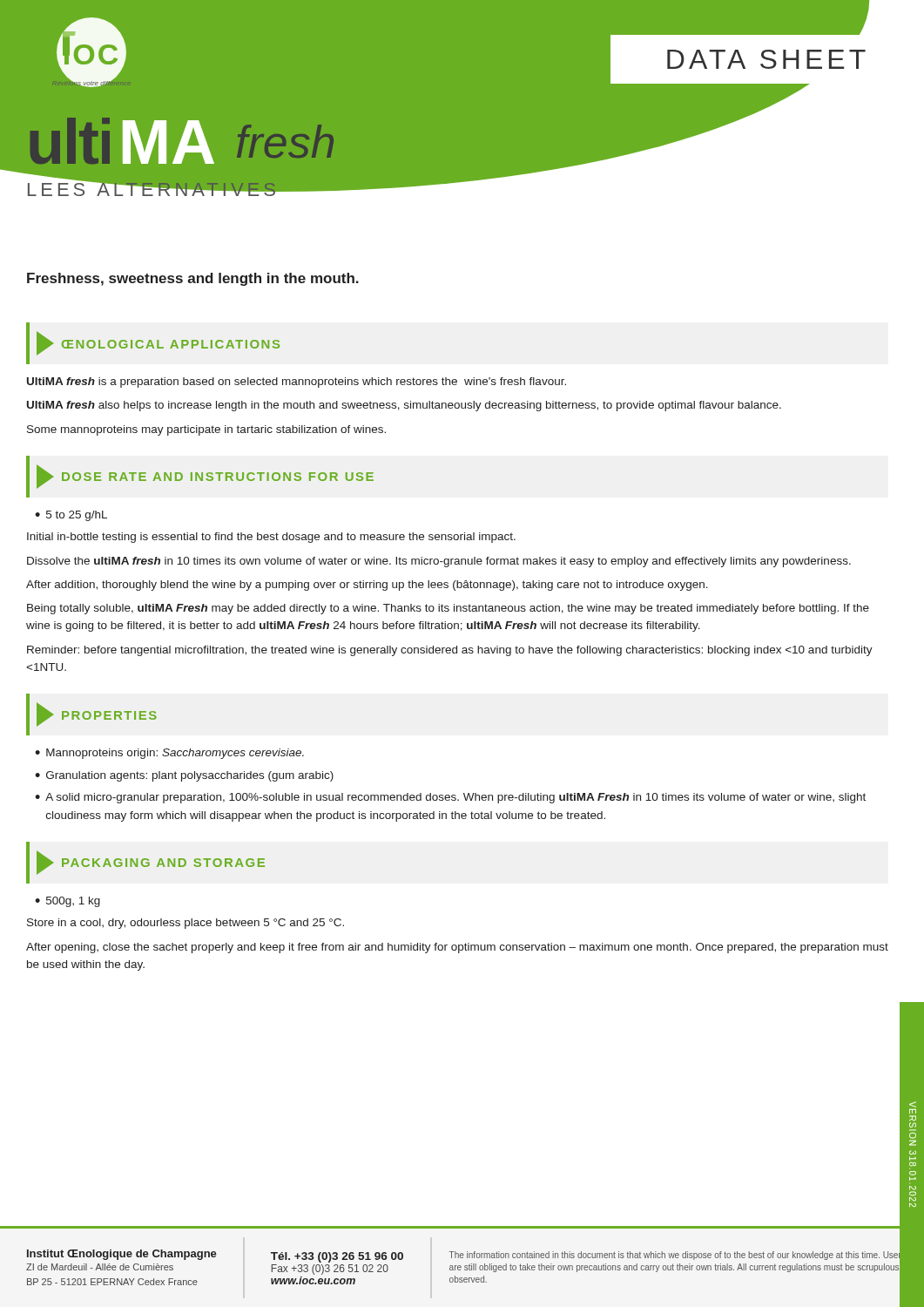Viewport: 924px width, 1307px height.
Task: Locate the text block containing "After addition, thoroughly"
Action: tap(367, 584)
